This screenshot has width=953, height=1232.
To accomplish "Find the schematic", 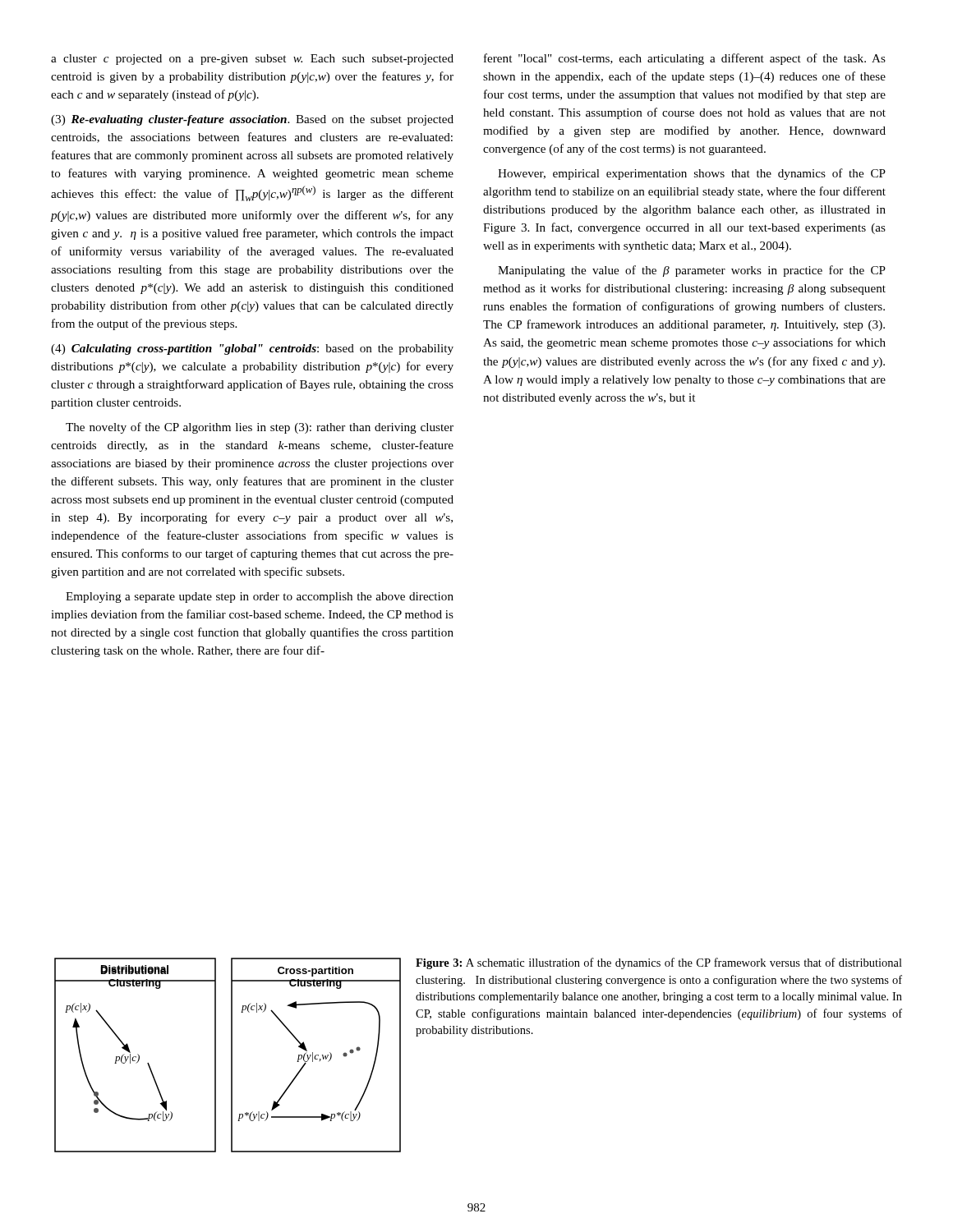I will click(228, 1069).
